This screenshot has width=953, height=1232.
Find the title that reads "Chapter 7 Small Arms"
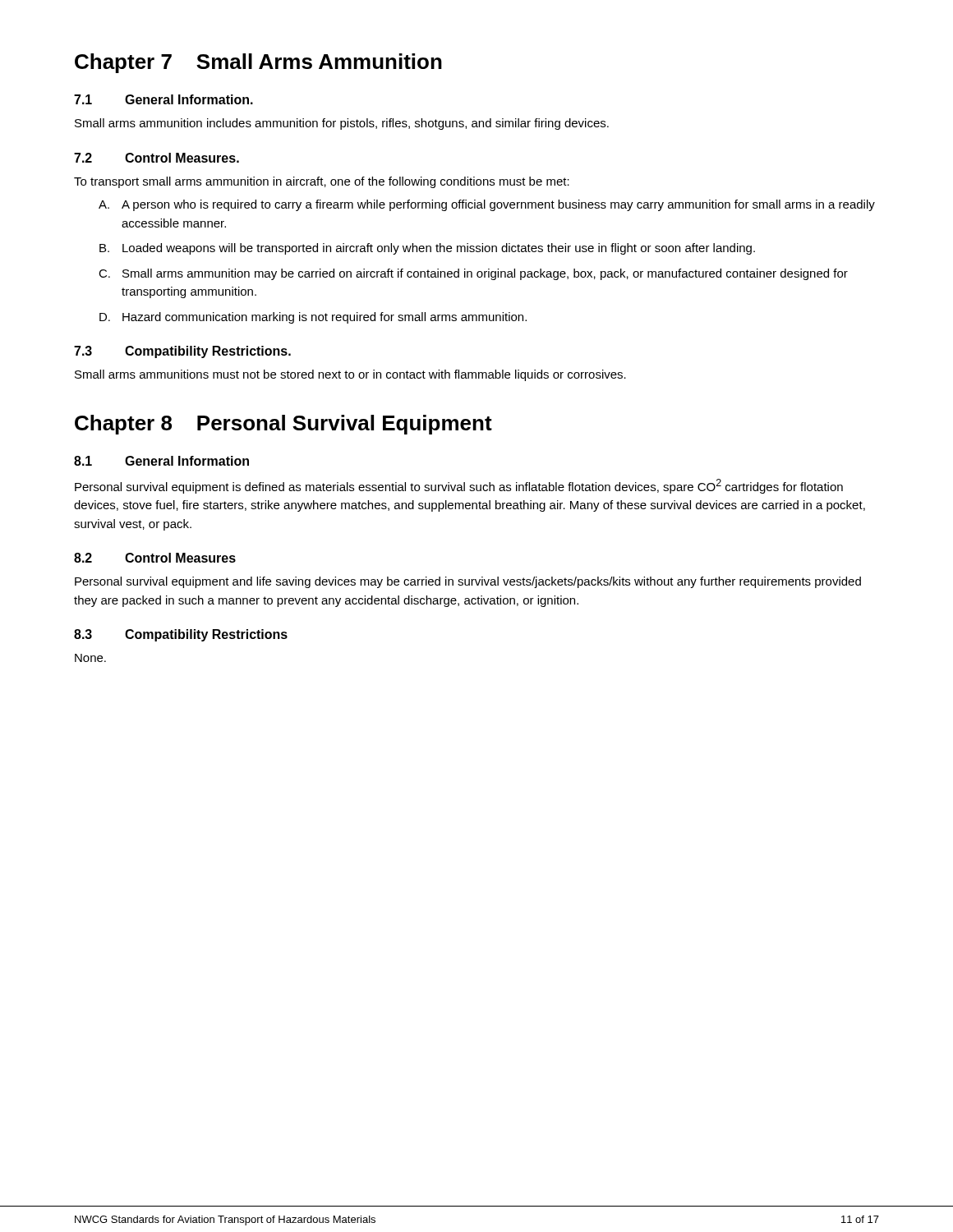point(258,62)
